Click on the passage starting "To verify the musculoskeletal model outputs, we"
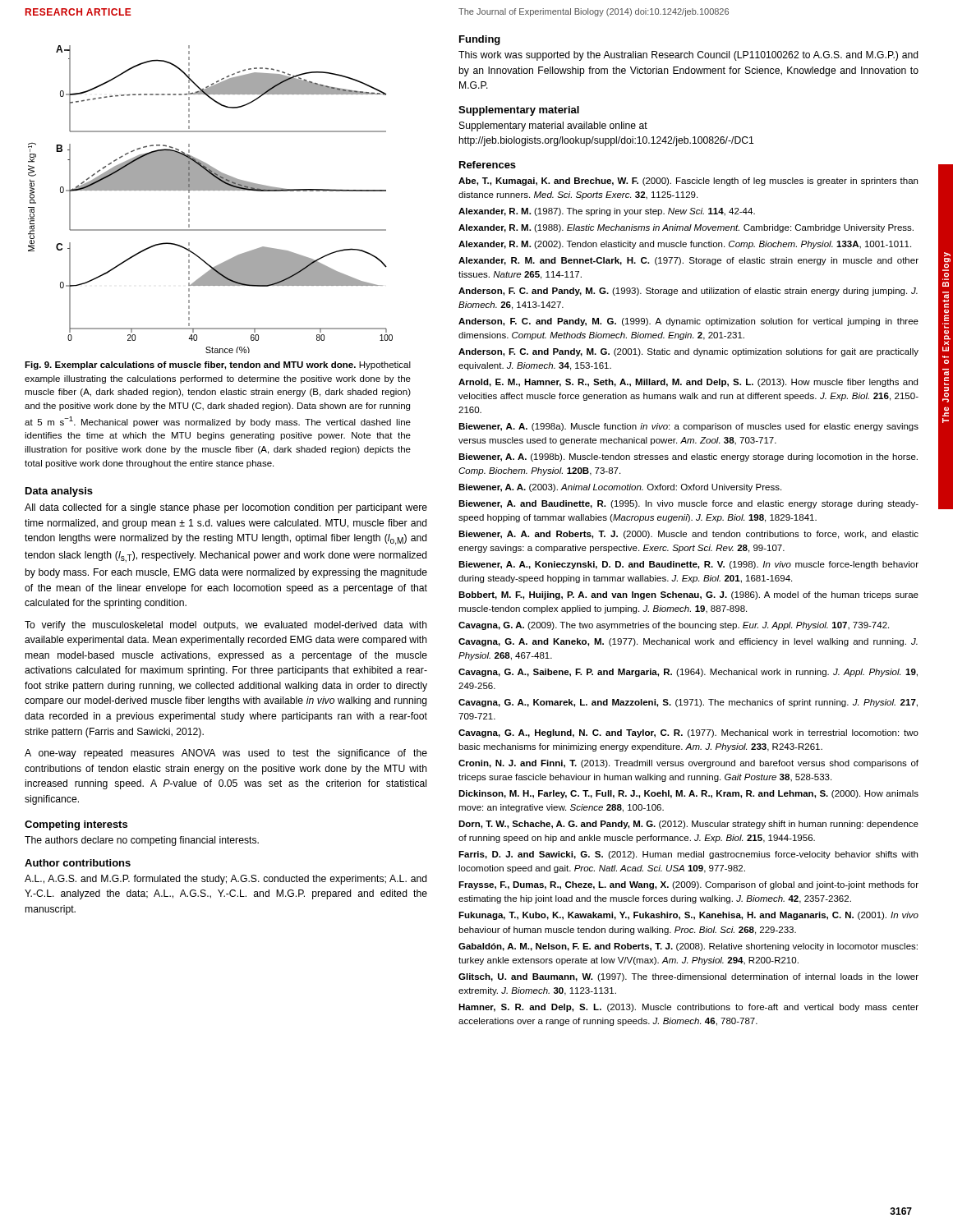This screenshot has height=1232, width=953. point(226,678)
